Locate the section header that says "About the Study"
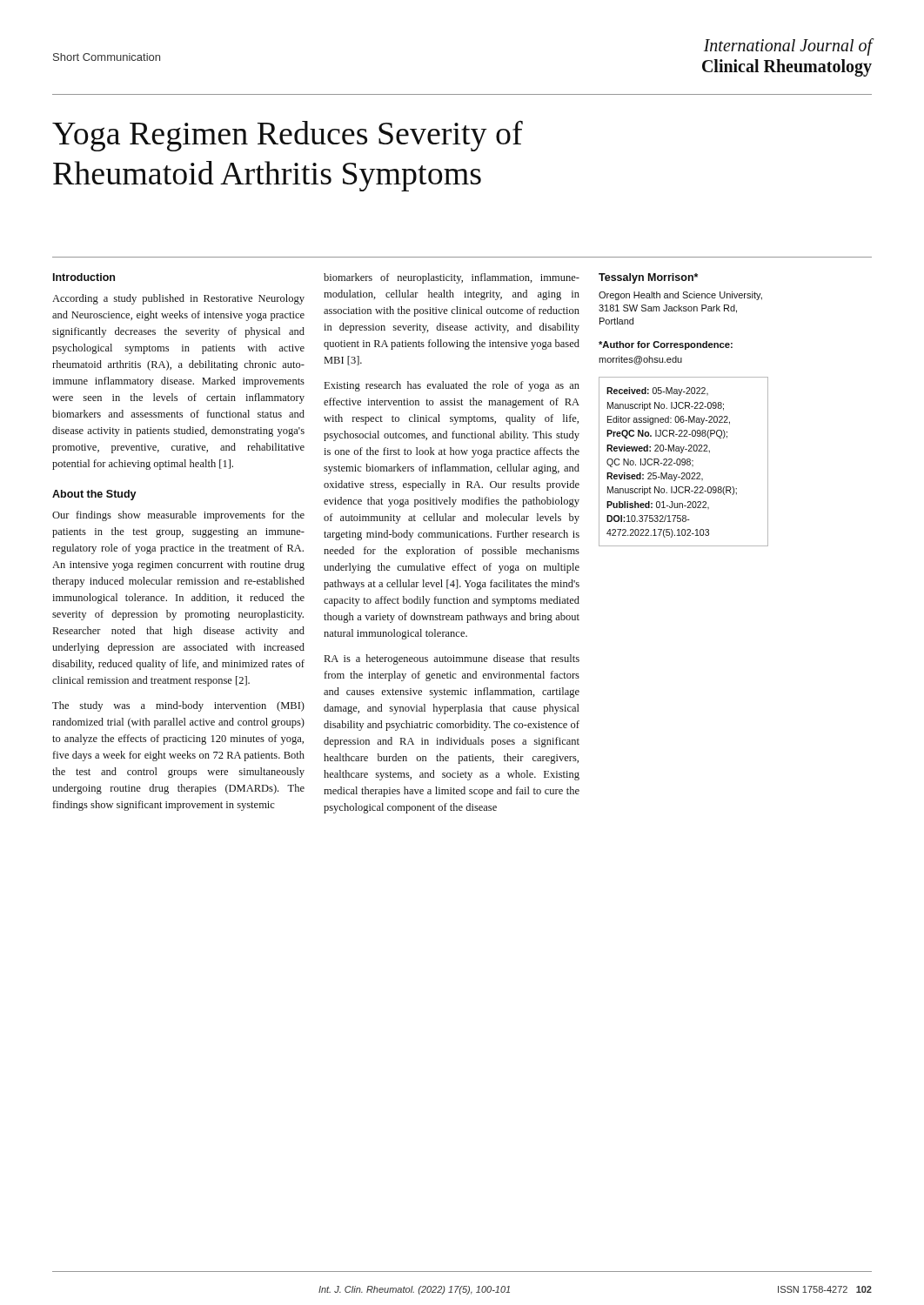 (94, 494)
